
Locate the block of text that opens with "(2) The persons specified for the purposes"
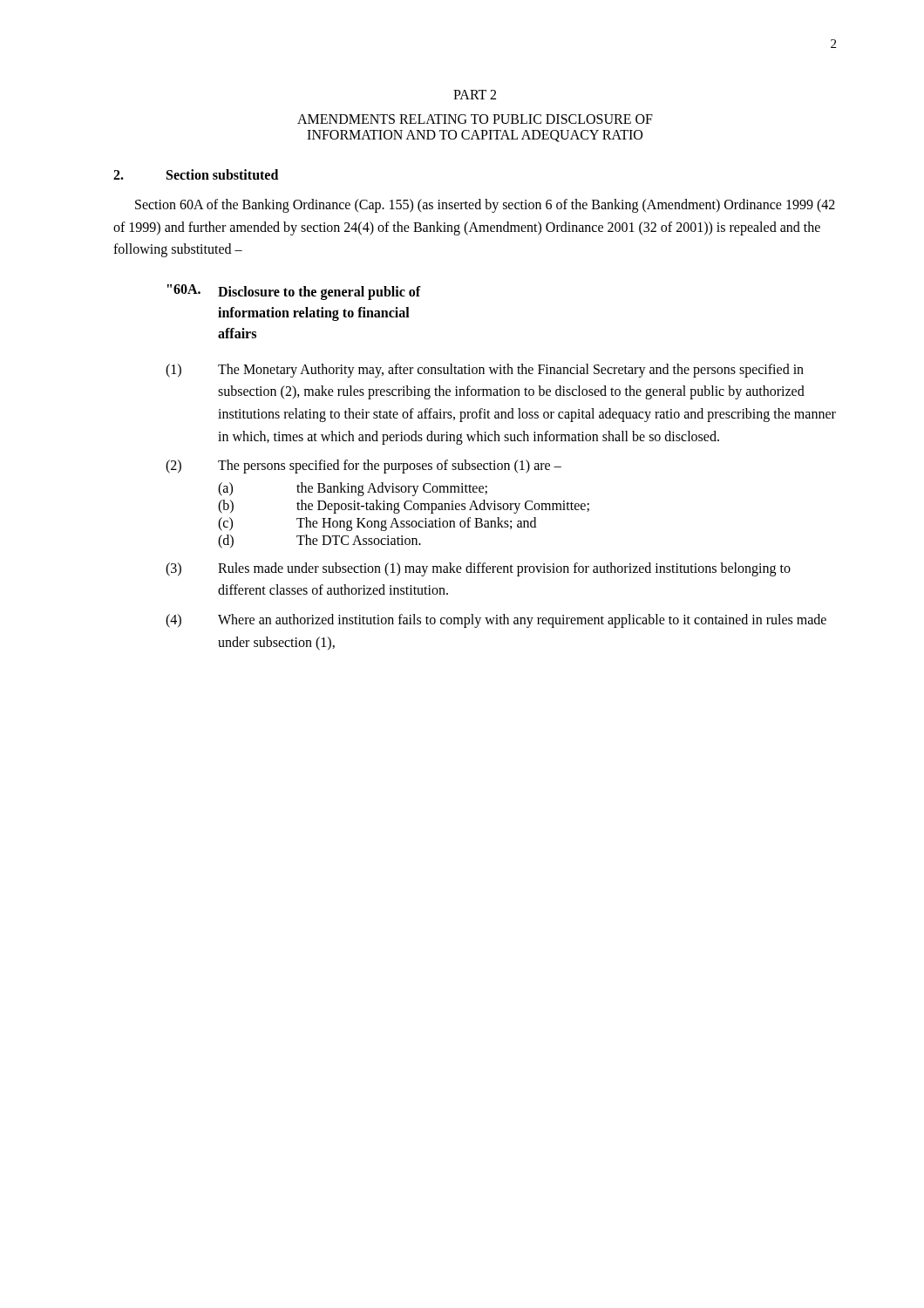point(501,501)
